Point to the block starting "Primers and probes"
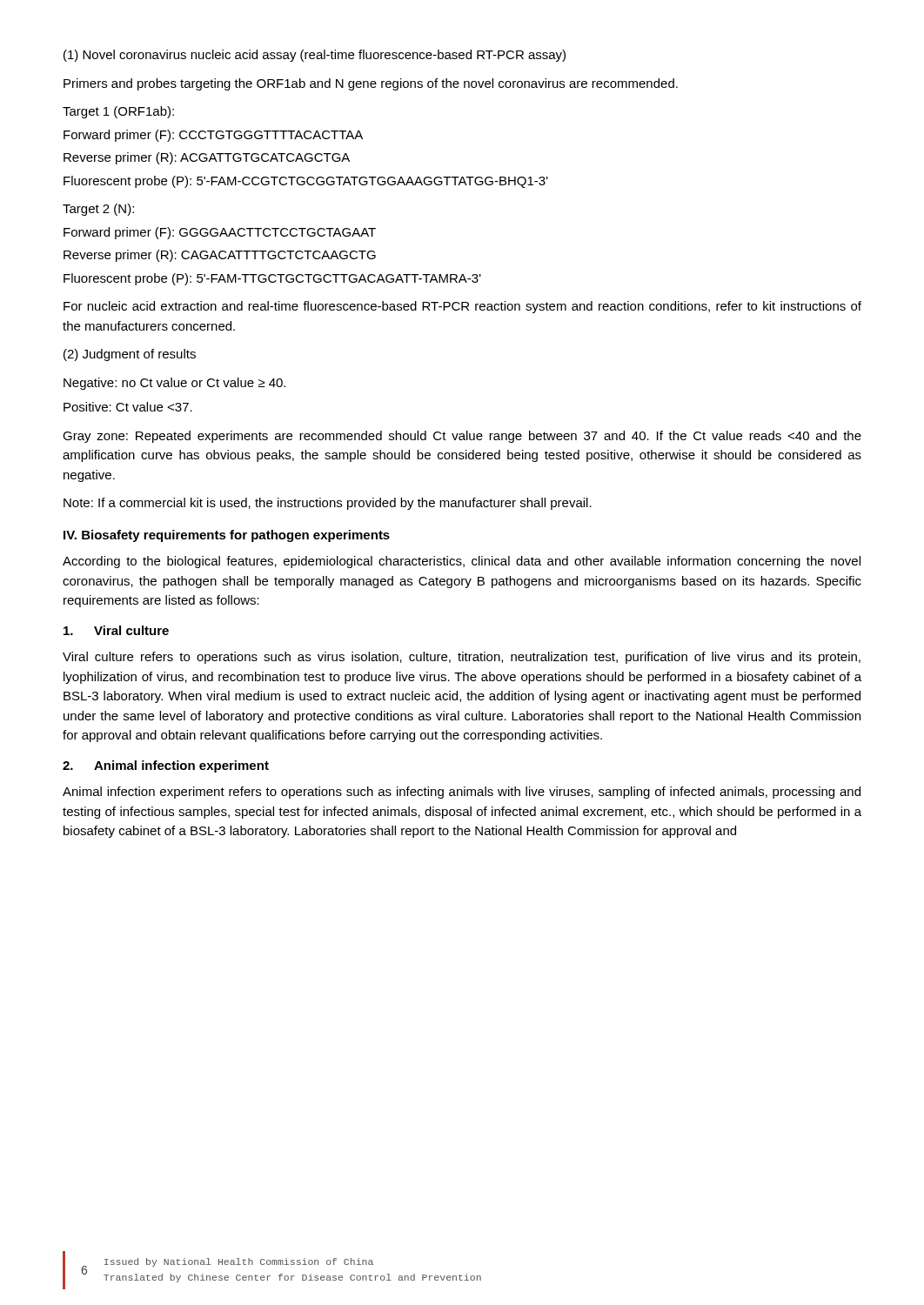Image resolution: width=924 pixels, height=1305 pixels. coord(371,83)
